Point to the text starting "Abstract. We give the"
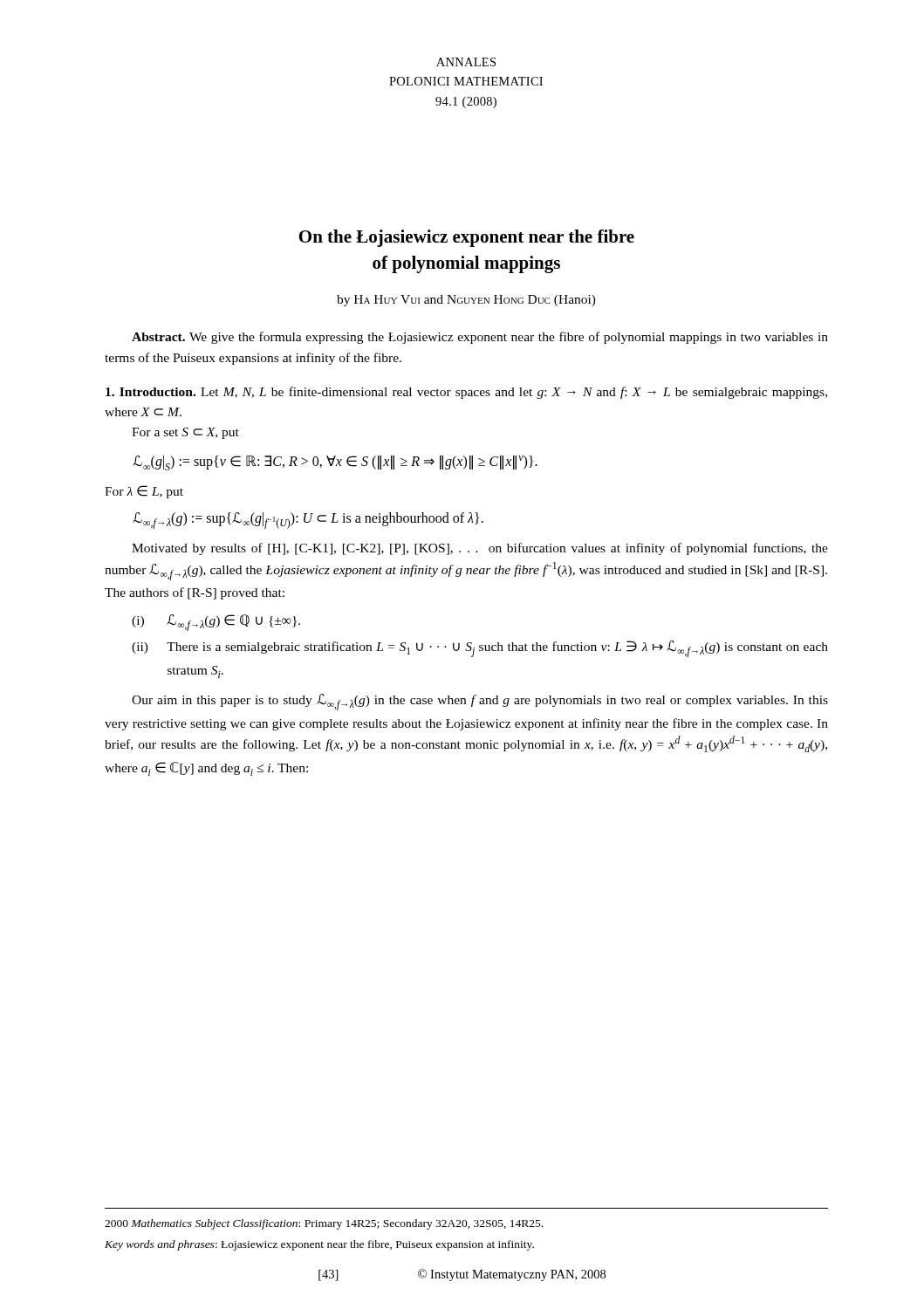Viewport: 924px width, 1309px height. click(x=466, y=347)
